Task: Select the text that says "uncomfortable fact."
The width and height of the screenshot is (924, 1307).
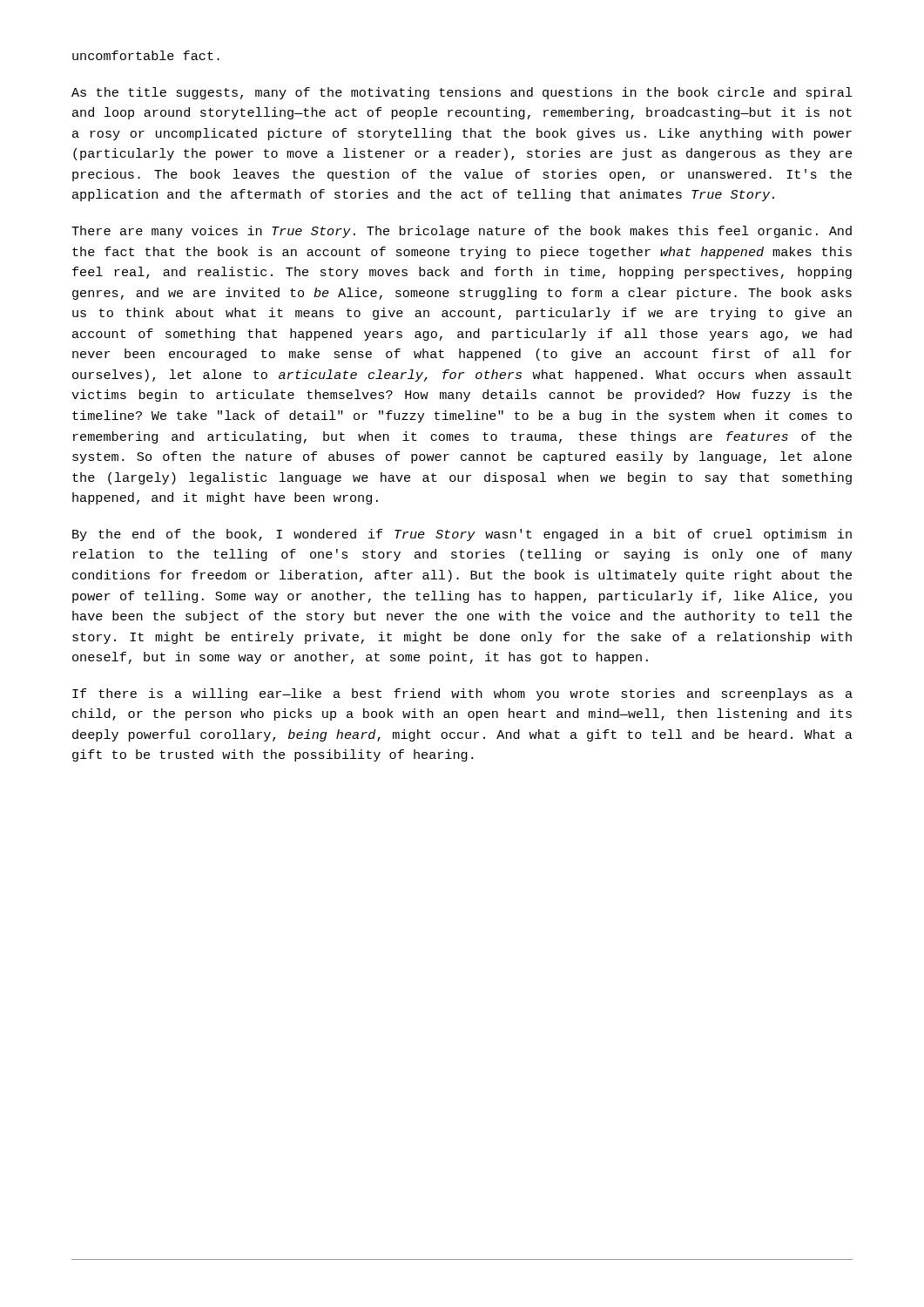Action: pyautogui.click(x=147, y=57)
